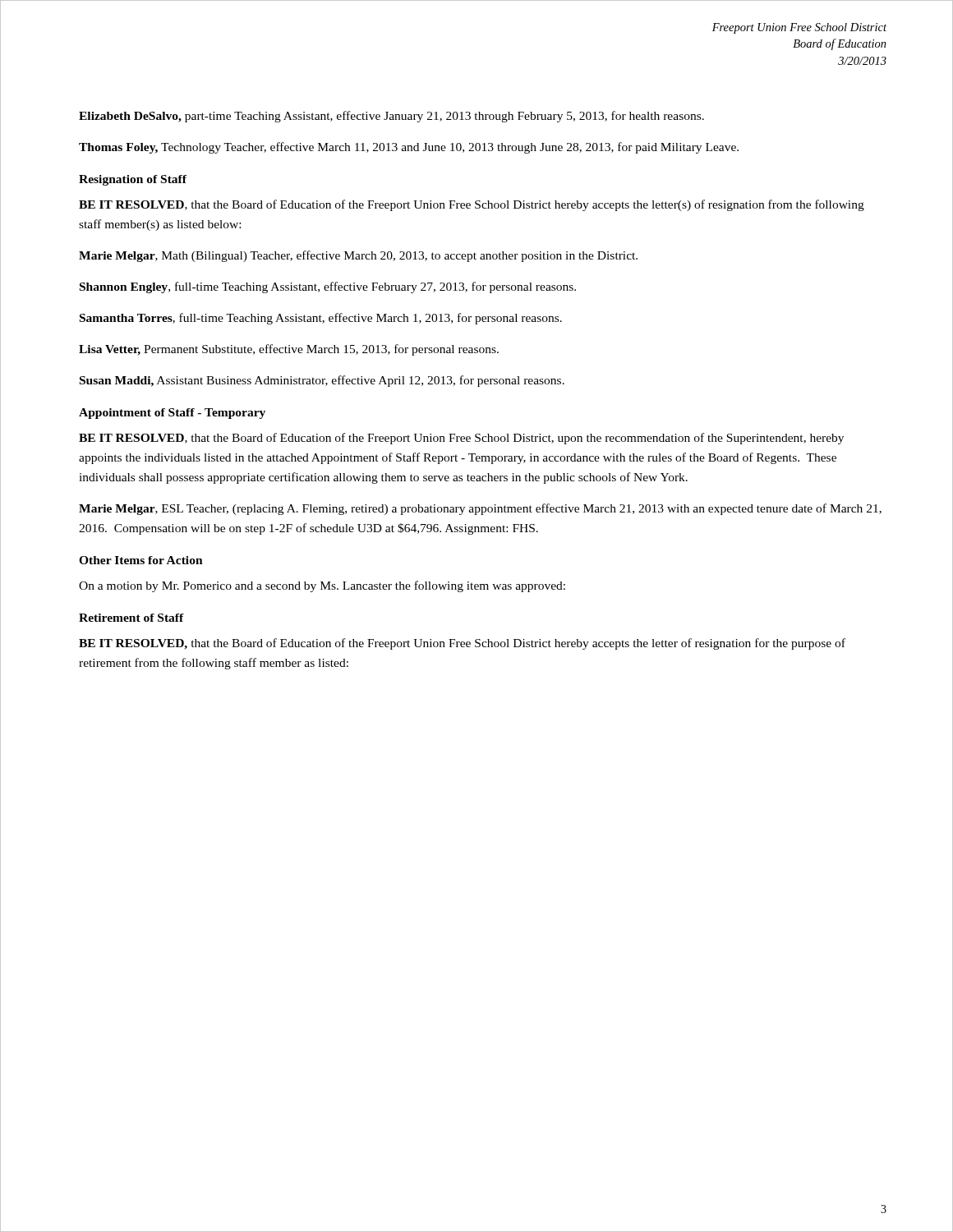Image resolution: width=953 pixels, height=1232 pixels.
Task: Point to the passage starting "Retirement of Staff"
Action: point(131,617)
